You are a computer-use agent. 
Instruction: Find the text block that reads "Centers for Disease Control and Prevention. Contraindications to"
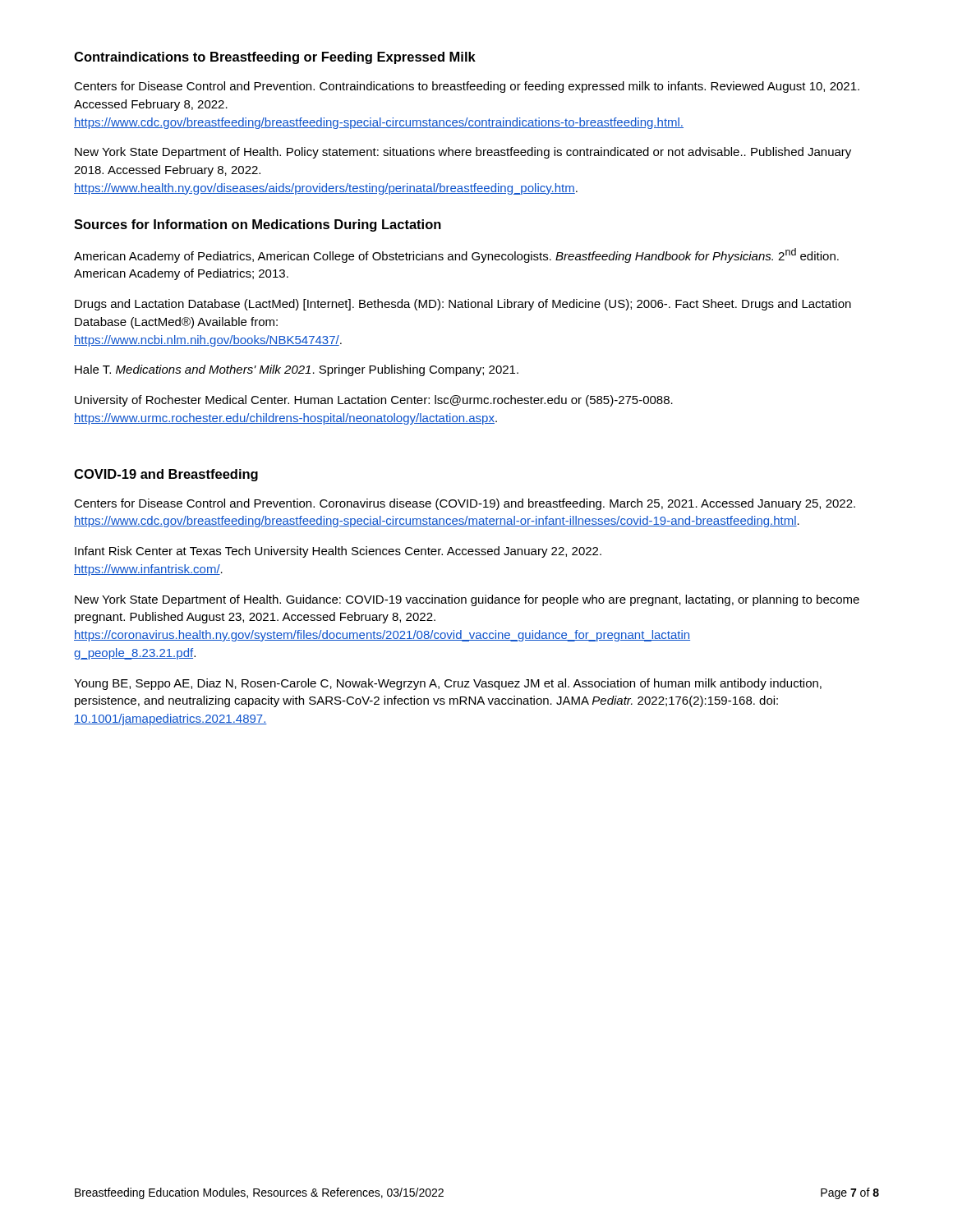tap(467, 87)
